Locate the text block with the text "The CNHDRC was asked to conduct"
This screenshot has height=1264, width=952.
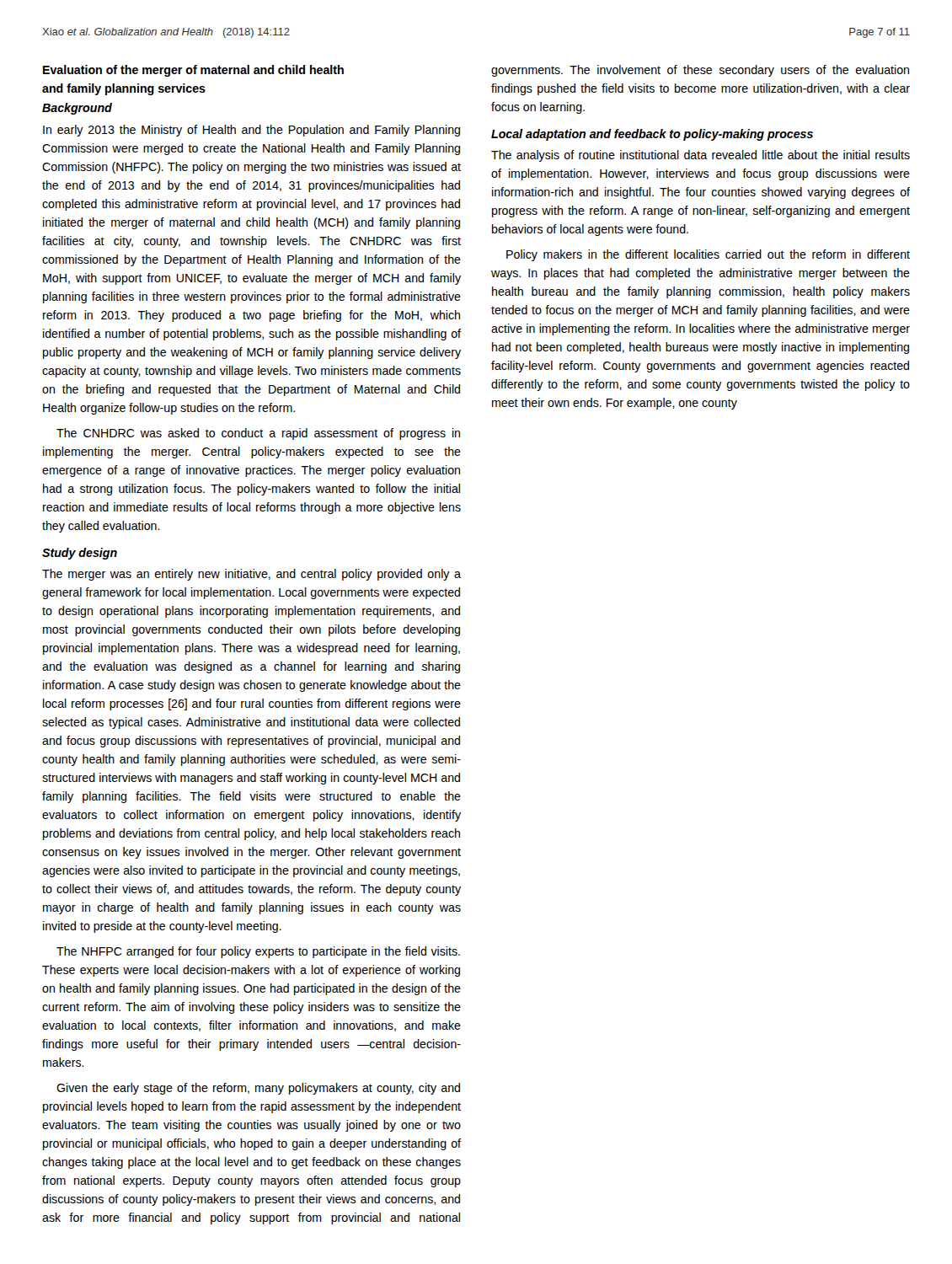click(251, 479)
